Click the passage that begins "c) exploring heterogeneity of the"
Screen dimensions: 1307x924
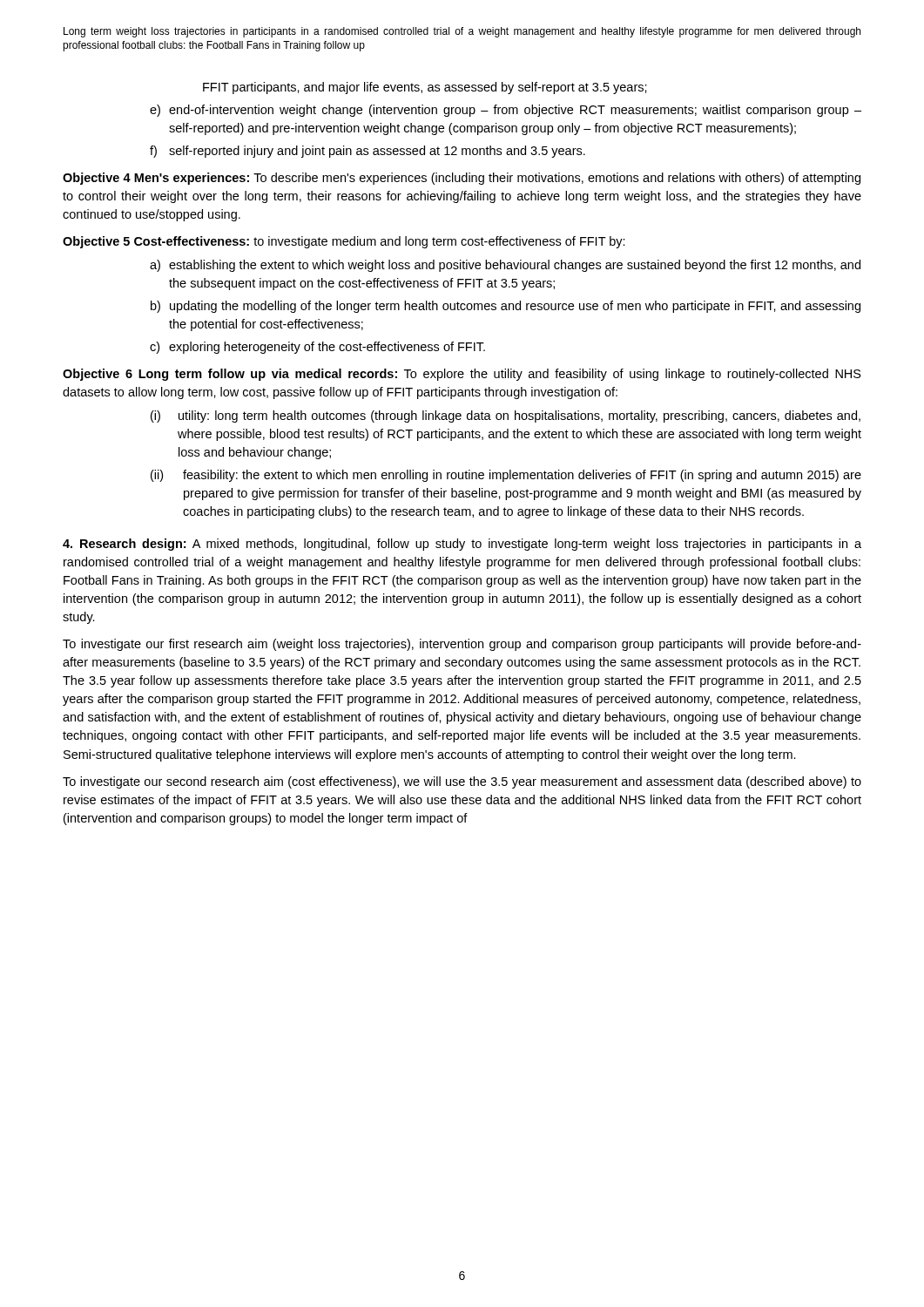click(x=318, y=347)
